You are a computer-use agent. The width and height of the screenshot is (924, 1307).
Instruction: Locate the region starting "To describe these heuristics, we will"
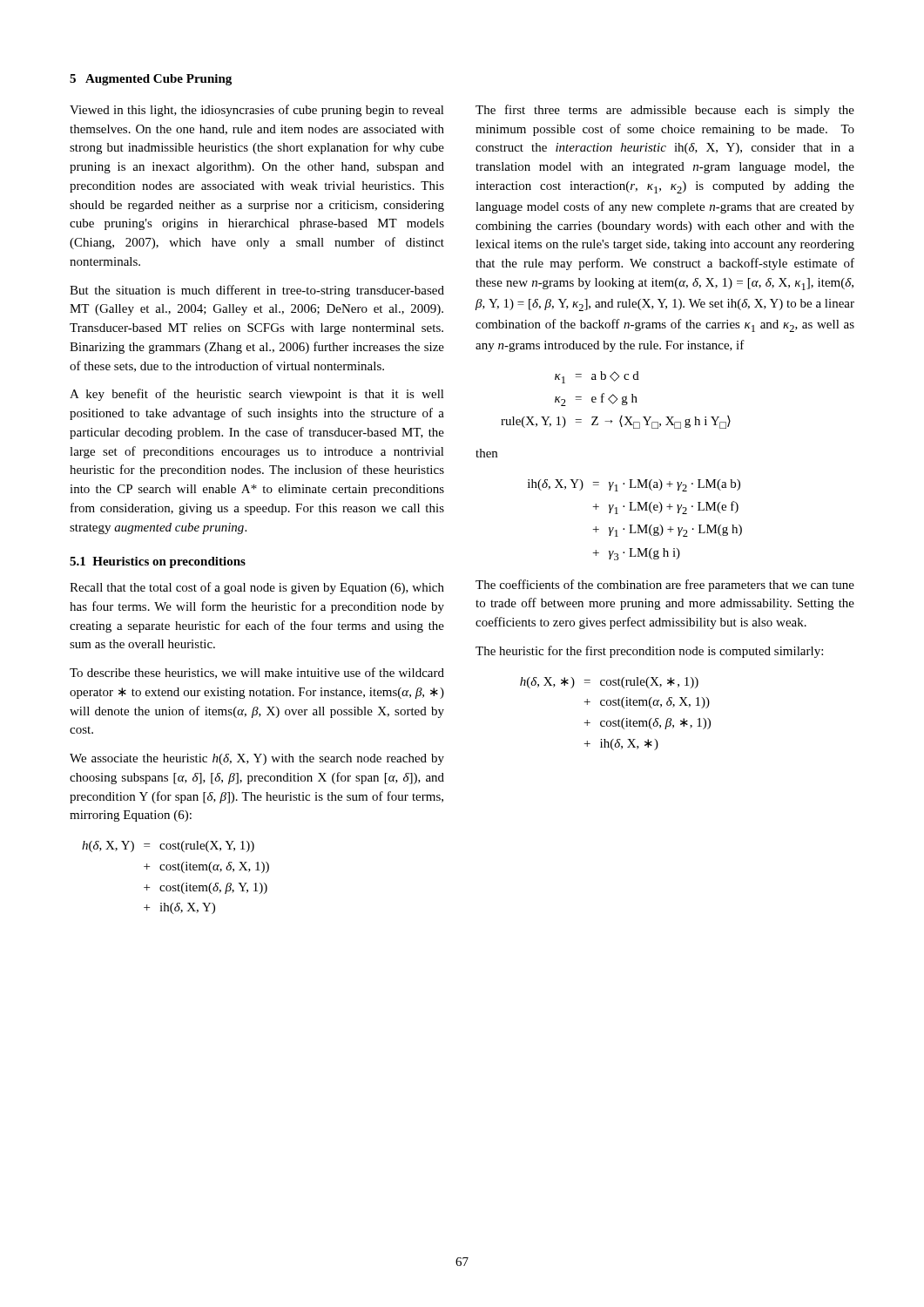click(x=257, y=702)
